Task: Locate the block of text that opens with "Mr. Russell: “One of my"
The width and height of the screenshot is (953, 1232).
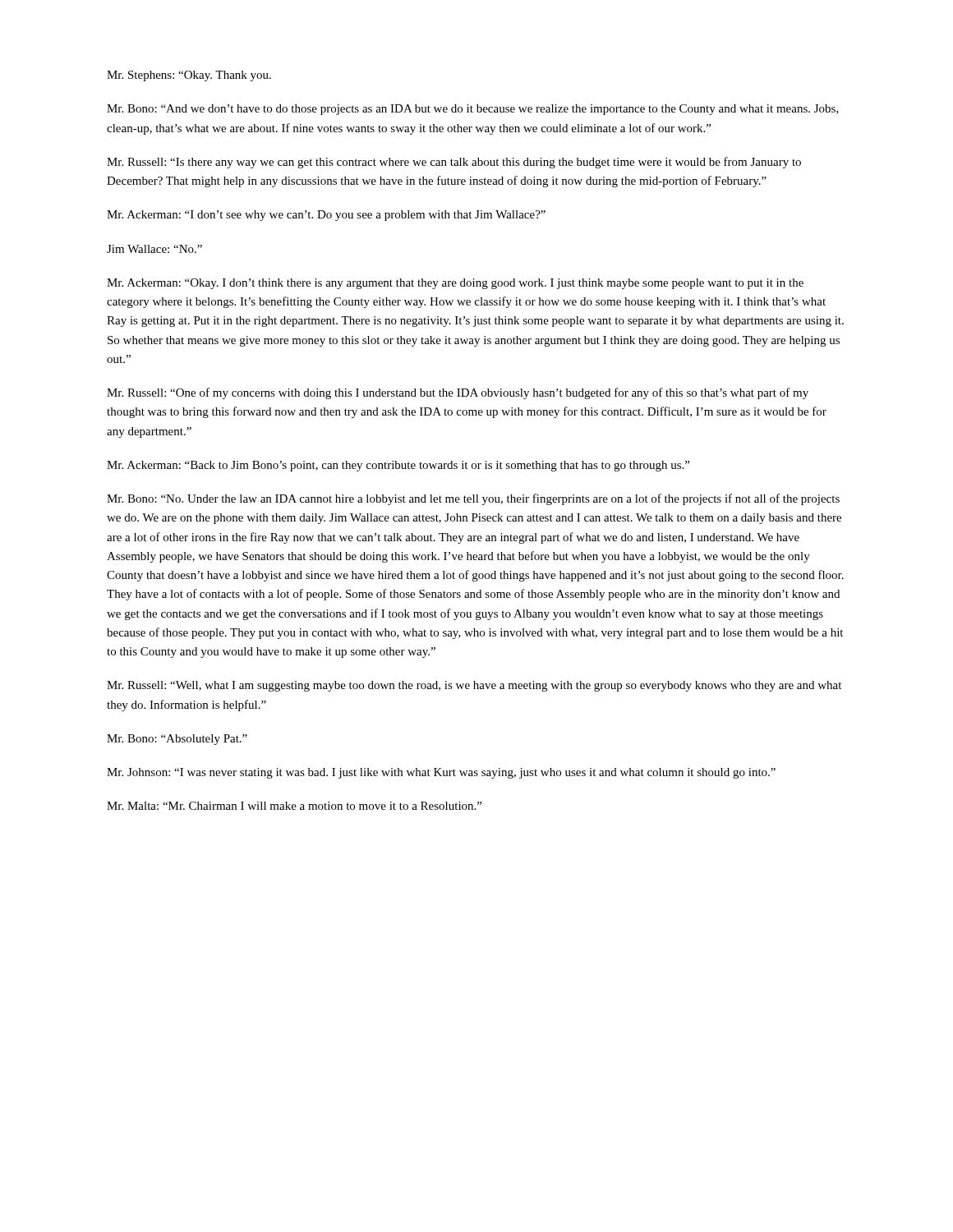Action: [x=467, y=412]
